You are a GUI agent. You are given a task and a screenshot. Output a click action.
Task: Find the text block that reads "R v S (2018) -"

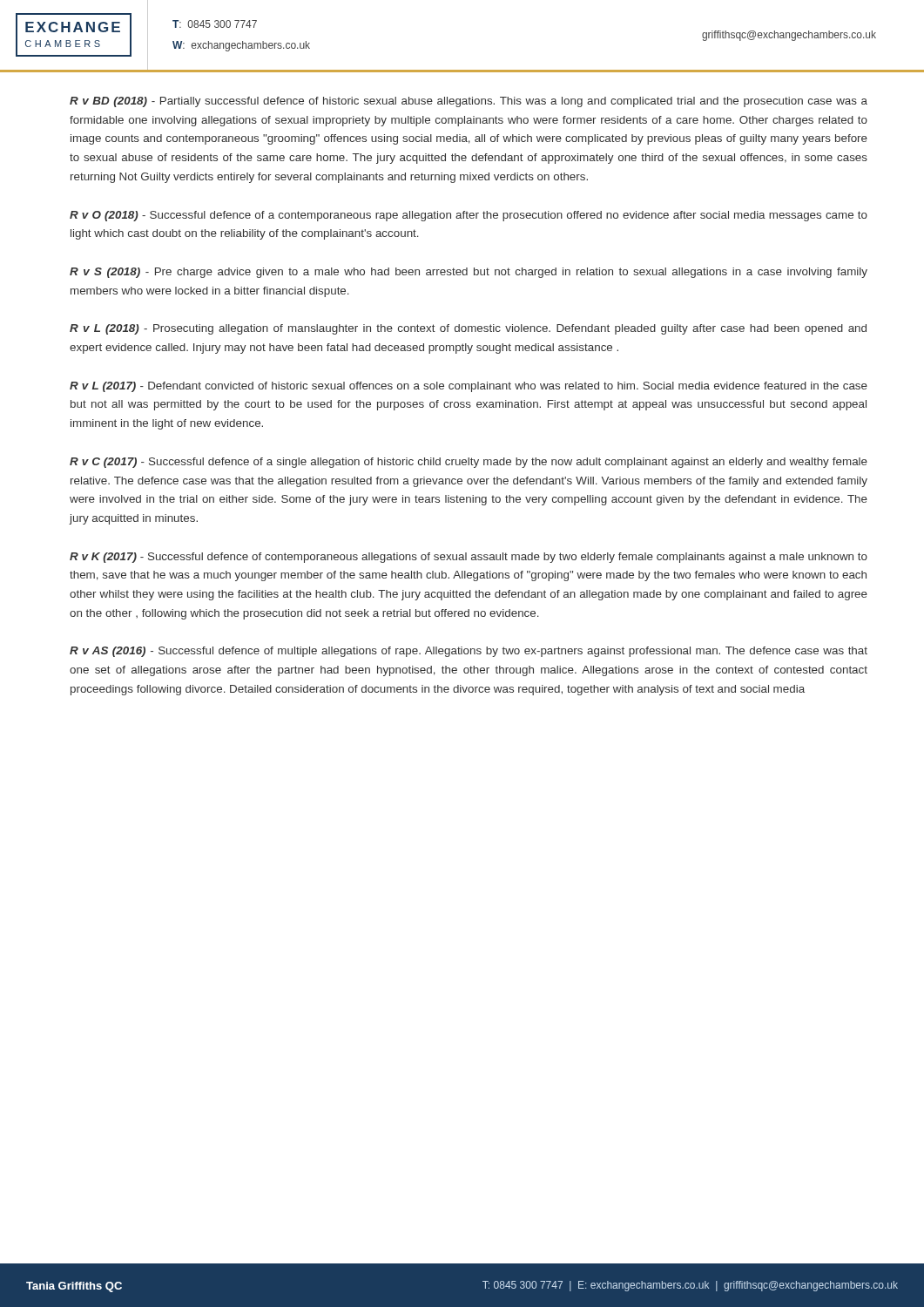coord(469,281)
